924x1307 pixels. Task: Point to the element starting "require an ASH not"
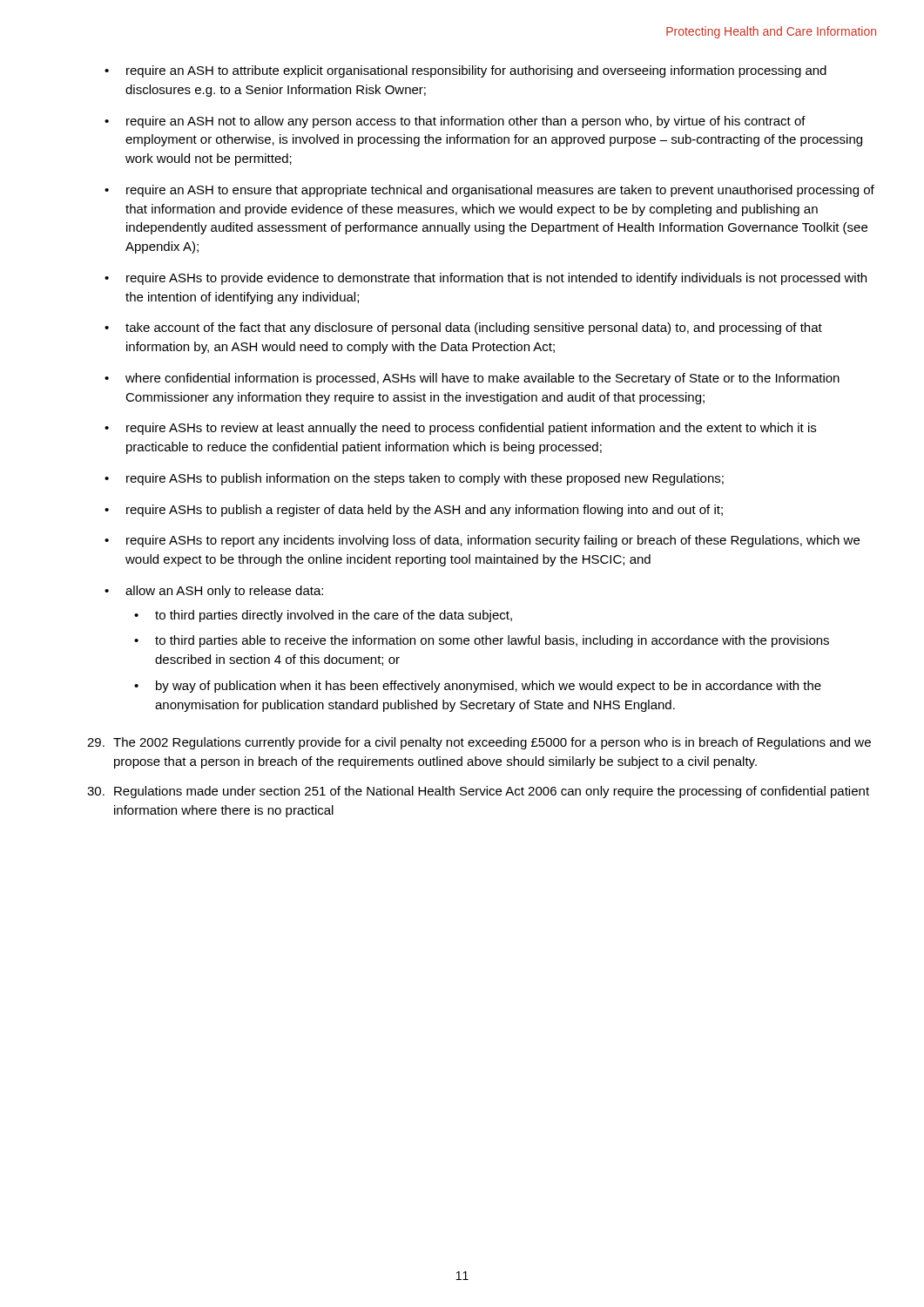[494, 139]
